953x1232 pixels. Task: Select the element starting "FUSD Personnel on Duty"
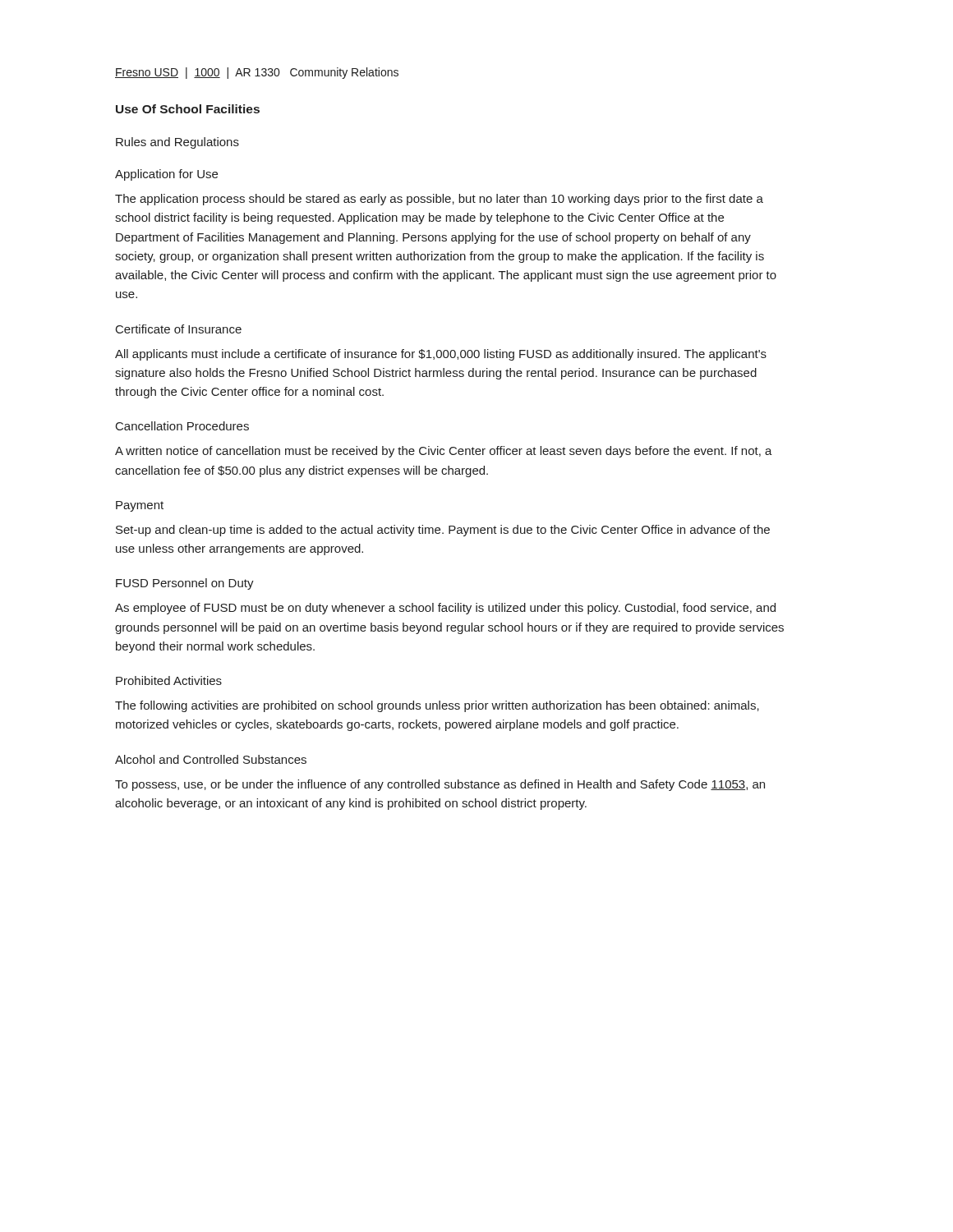coord(184,583)
